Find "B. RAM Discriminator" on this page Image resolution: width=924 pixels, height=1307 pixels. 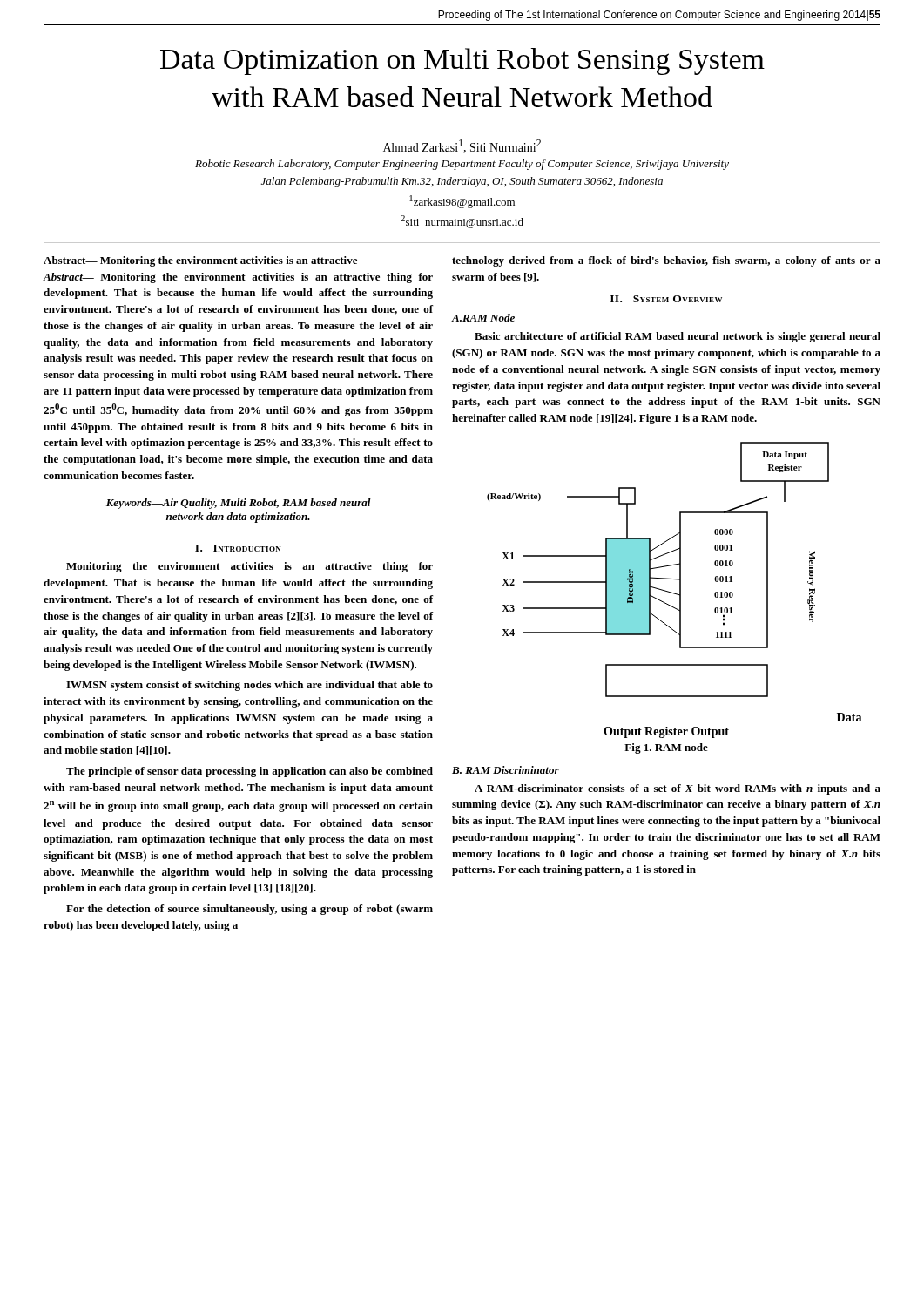(505, 770)
